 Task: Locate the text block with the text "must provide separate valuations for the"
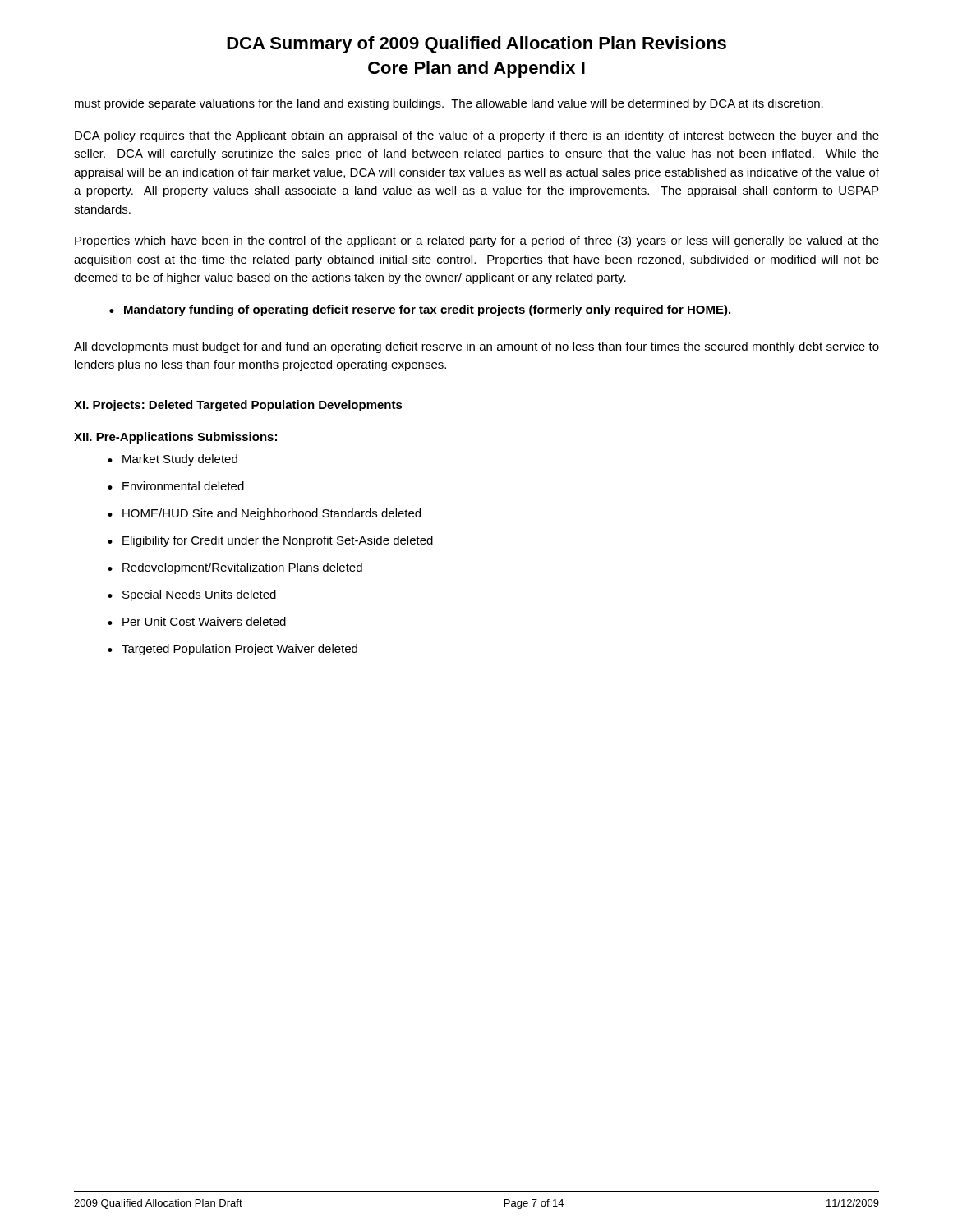point(449,103)
